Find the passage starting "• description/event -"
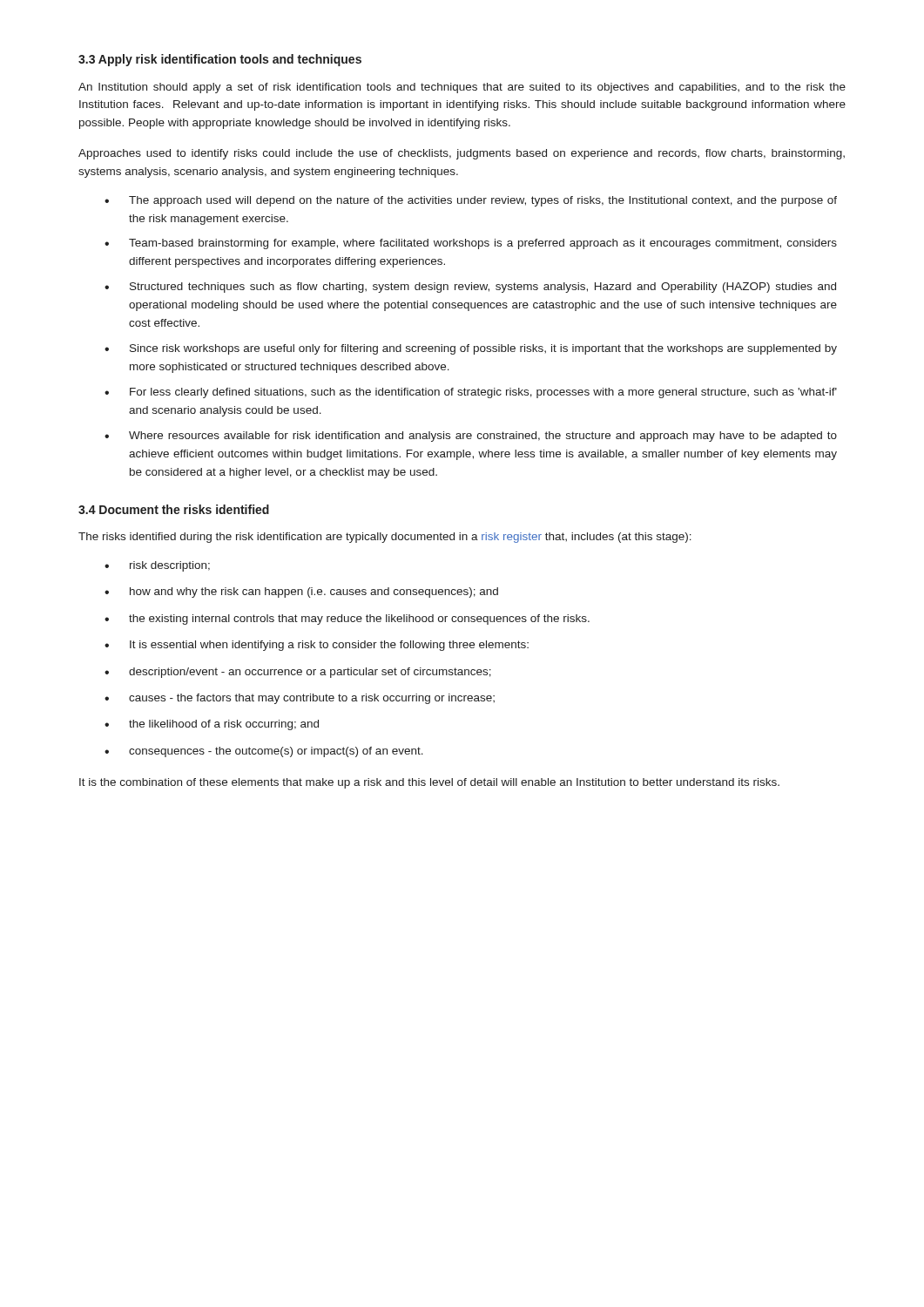This screenshot has height=1307, width=924. [x=475, y=672]
